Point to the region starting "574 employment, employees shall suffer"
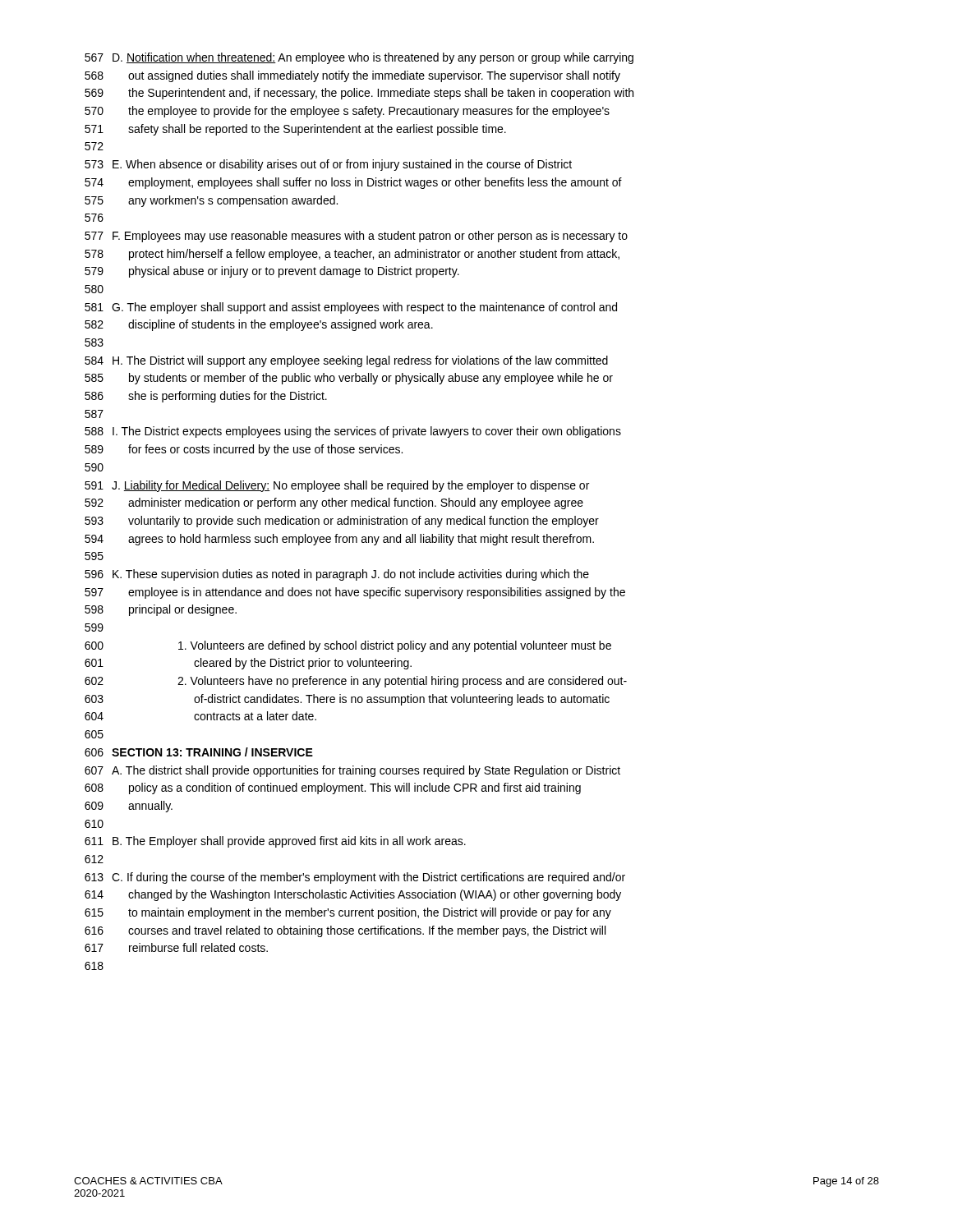 pyautogui.click(x=476, y=183)
